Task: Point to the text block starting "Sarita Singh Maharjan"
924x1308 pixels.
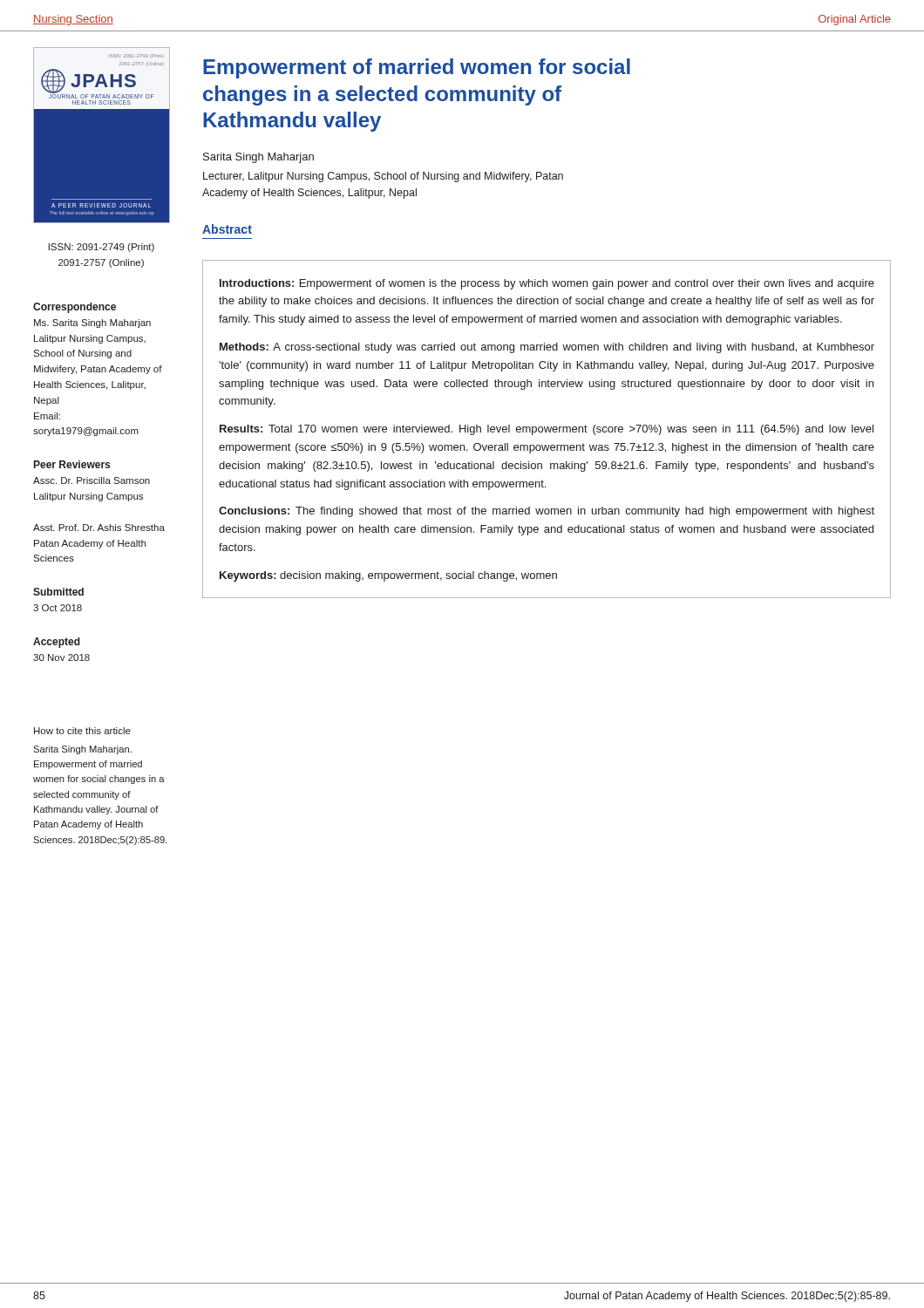Action: [x=258, y=157]
